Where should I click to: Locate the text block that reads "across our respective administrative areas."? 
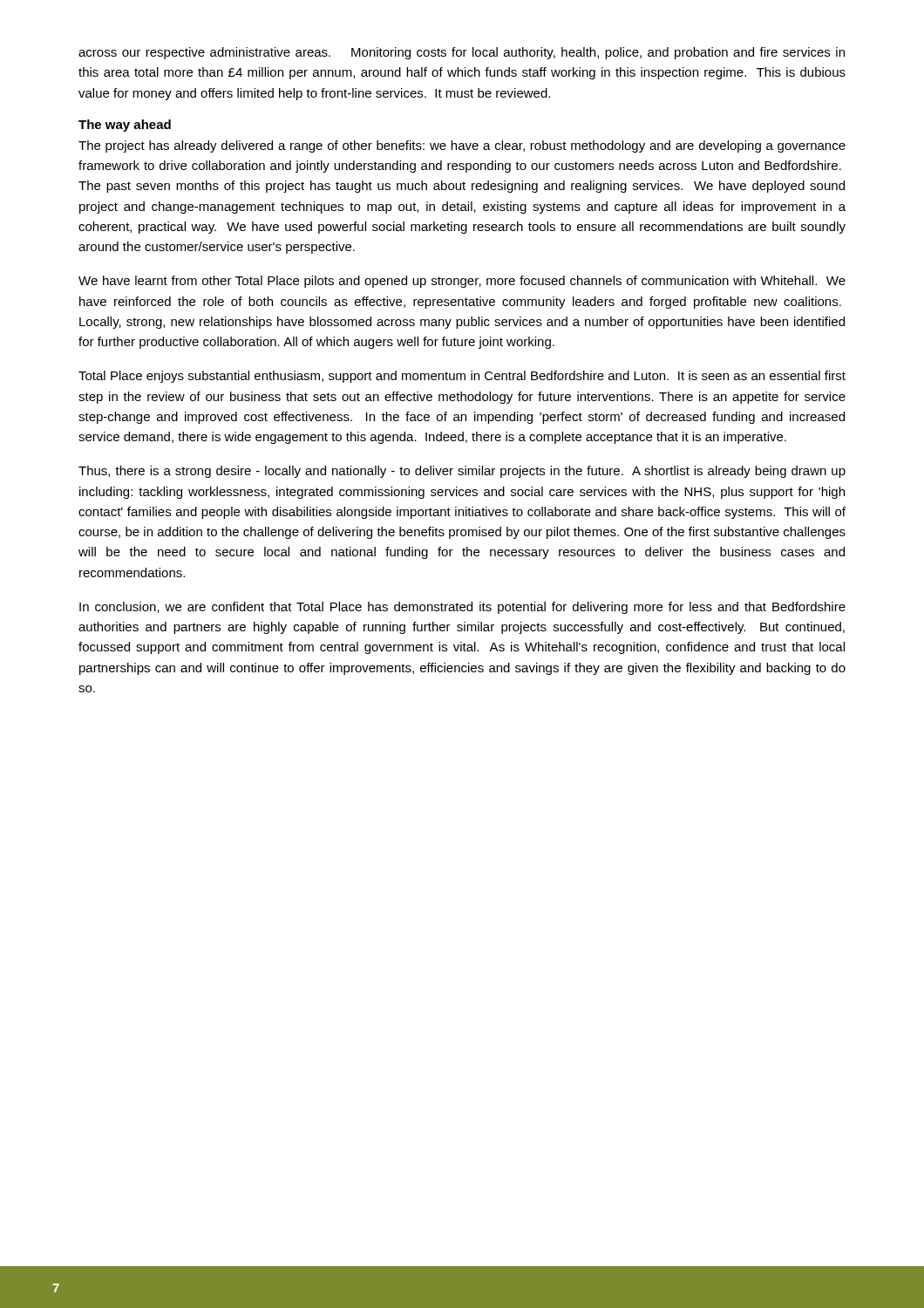click(462, 72)
